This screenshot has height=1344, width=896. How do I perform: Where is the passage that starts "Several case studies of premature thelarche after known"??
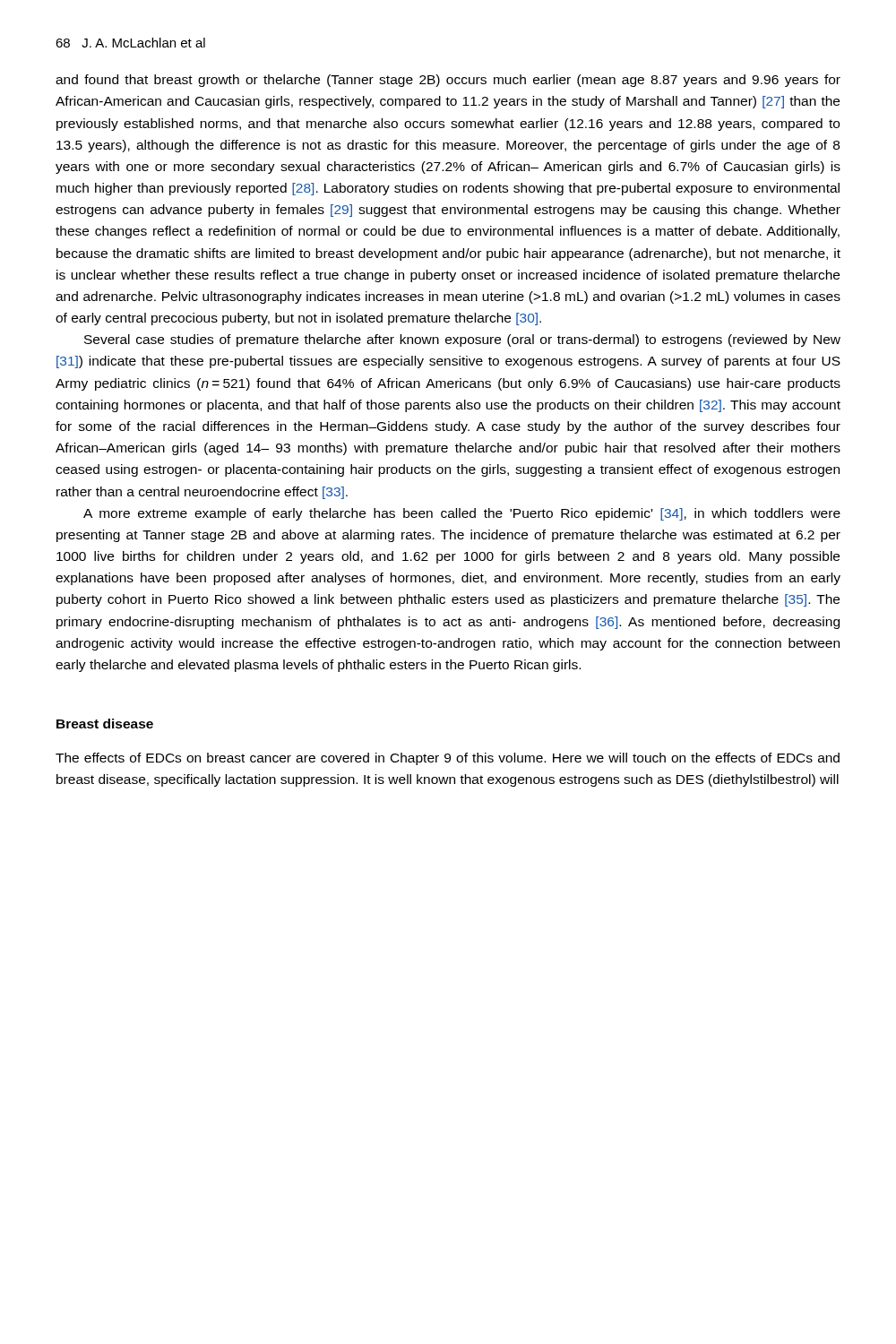[448, 416]
